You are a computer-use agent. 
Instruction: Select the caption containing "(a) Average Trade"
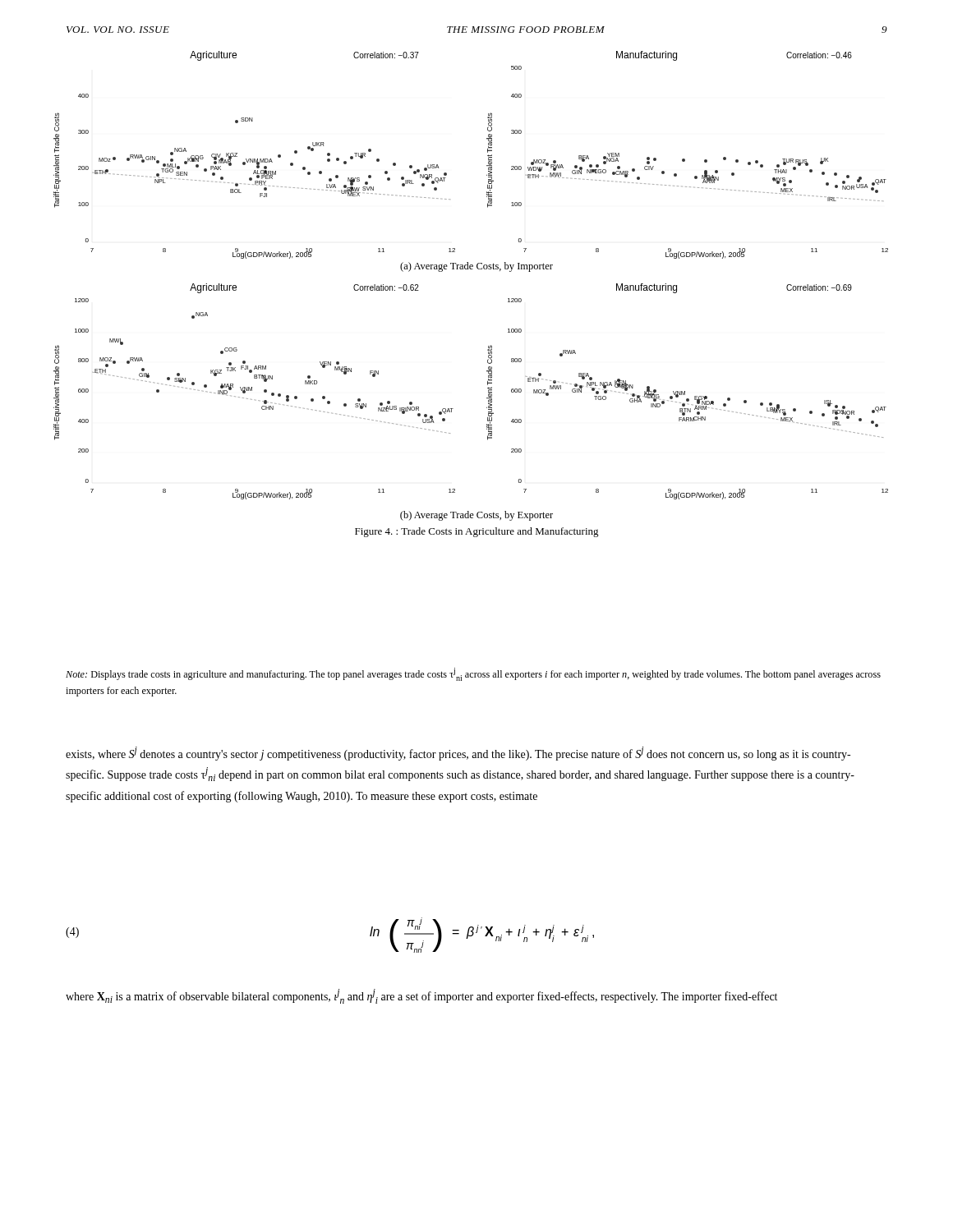[x=476, y=266]
